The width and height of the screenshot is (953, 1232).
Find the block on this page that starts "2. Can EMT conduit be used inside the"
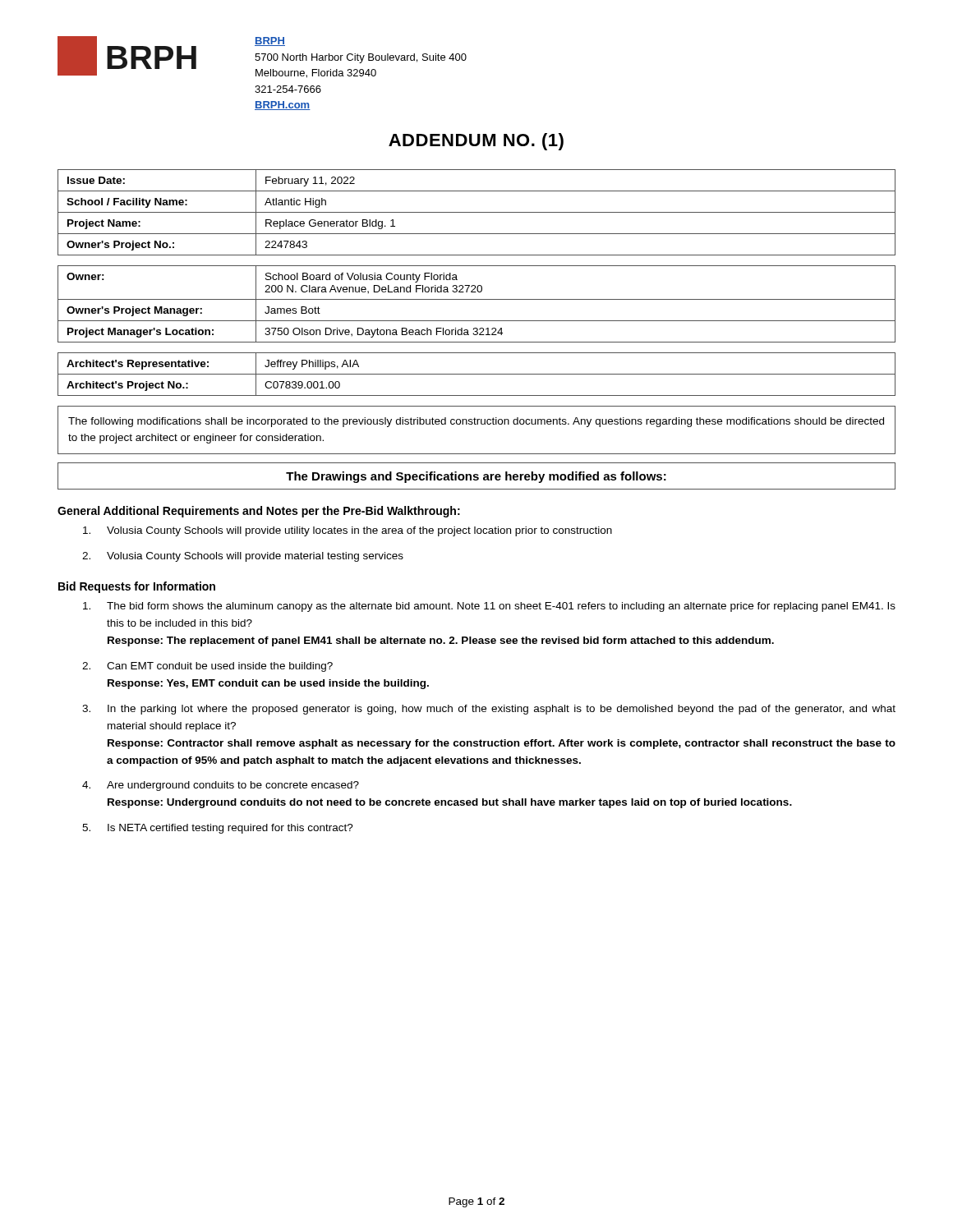pos(207,667)
